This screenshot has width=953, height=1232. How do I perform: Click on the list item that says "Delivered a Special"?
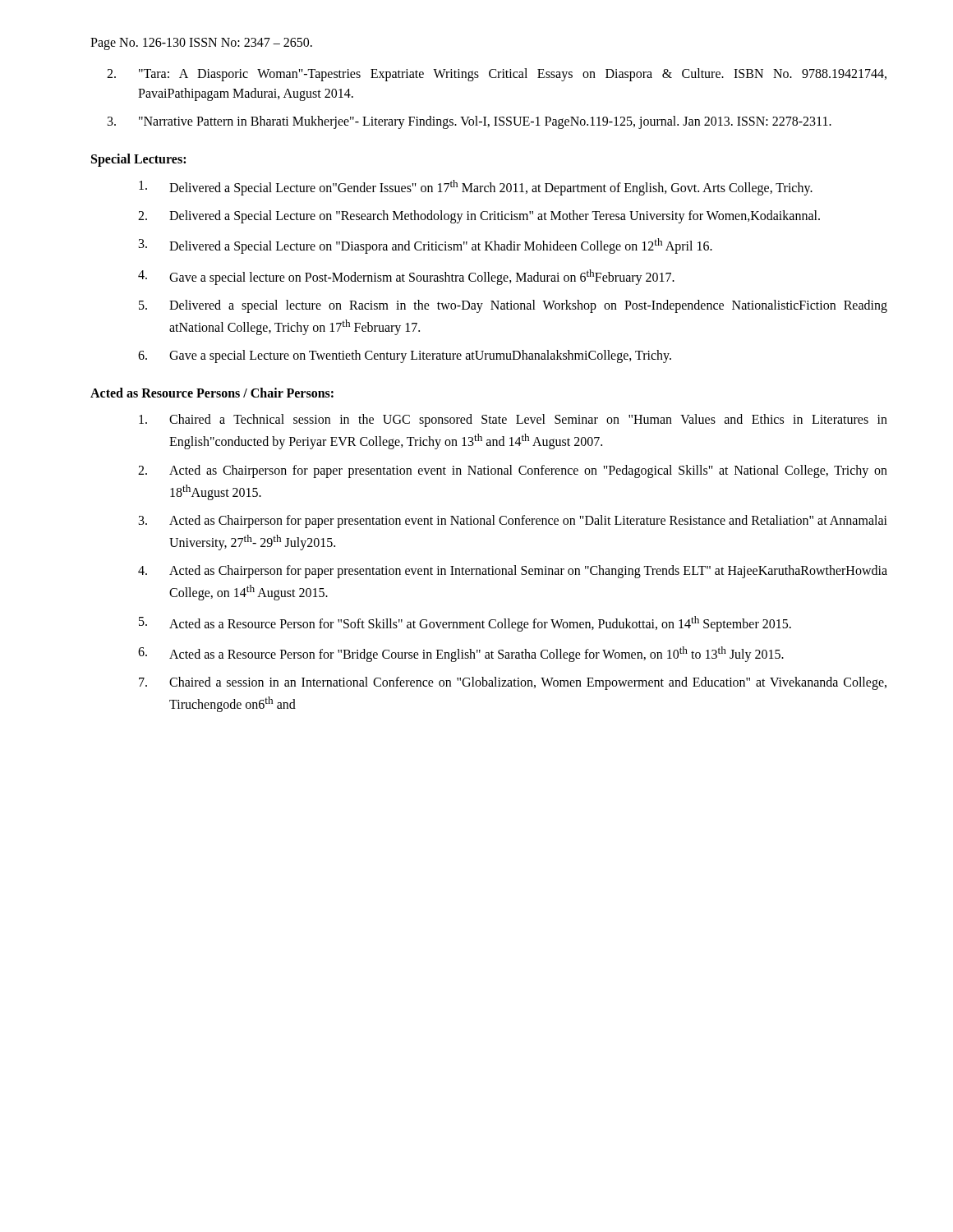[x=504, y=187]
